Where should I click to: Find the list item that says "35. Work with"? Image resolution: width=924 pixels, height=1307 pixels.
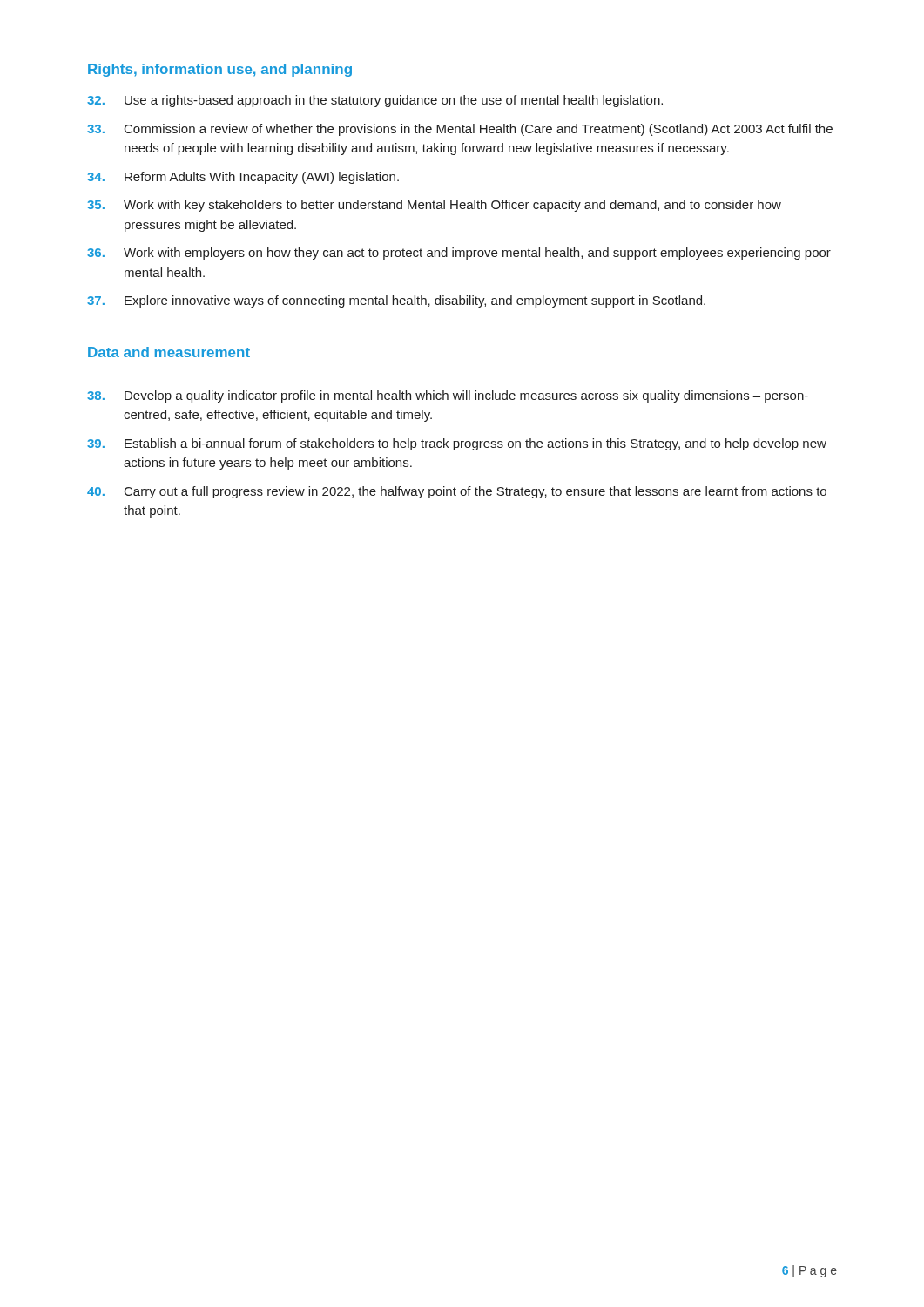[x=462, y=215]
